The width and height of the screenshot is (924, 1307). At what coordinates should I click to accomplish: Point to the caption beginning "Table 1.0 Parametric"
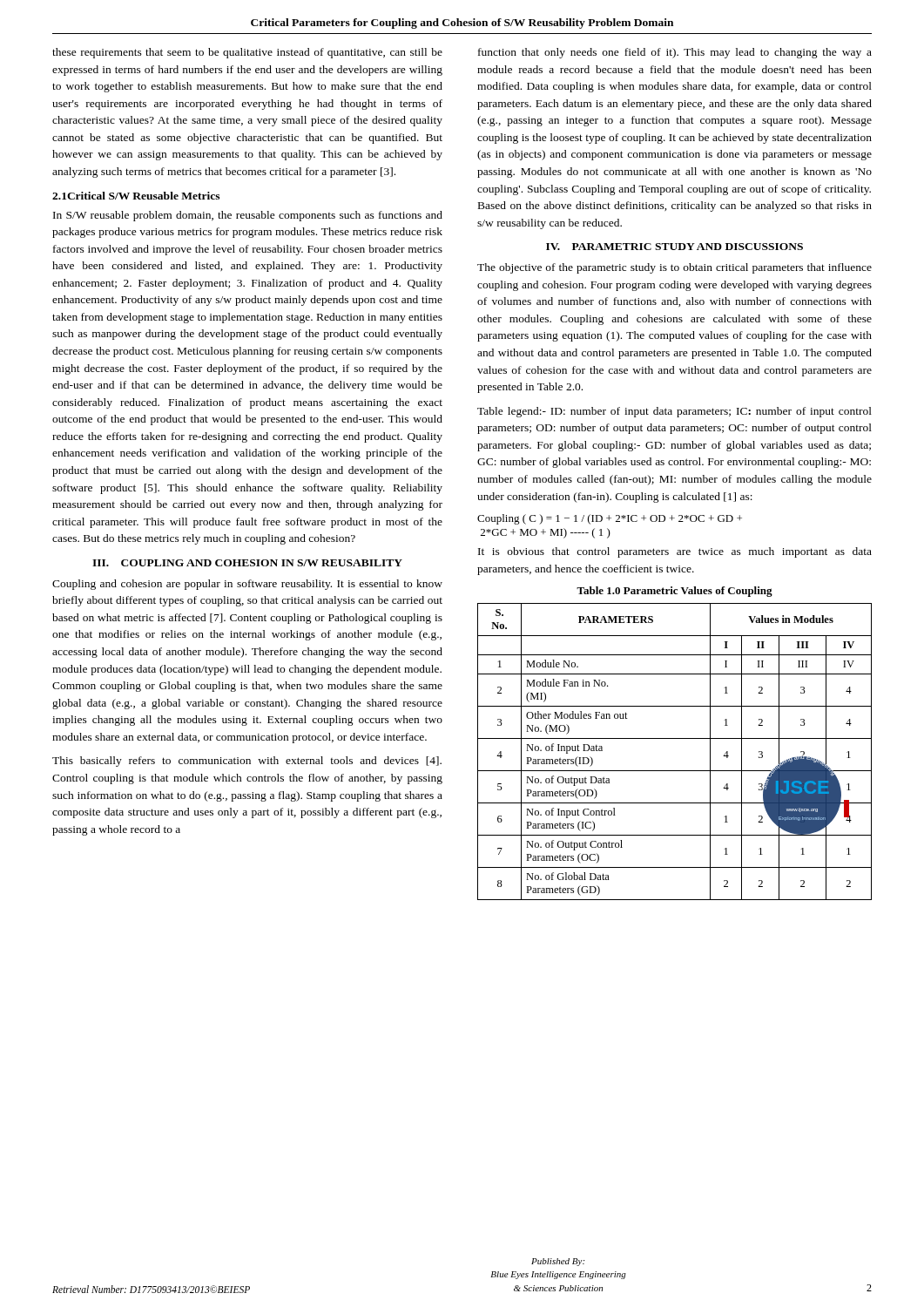point(674,591)
